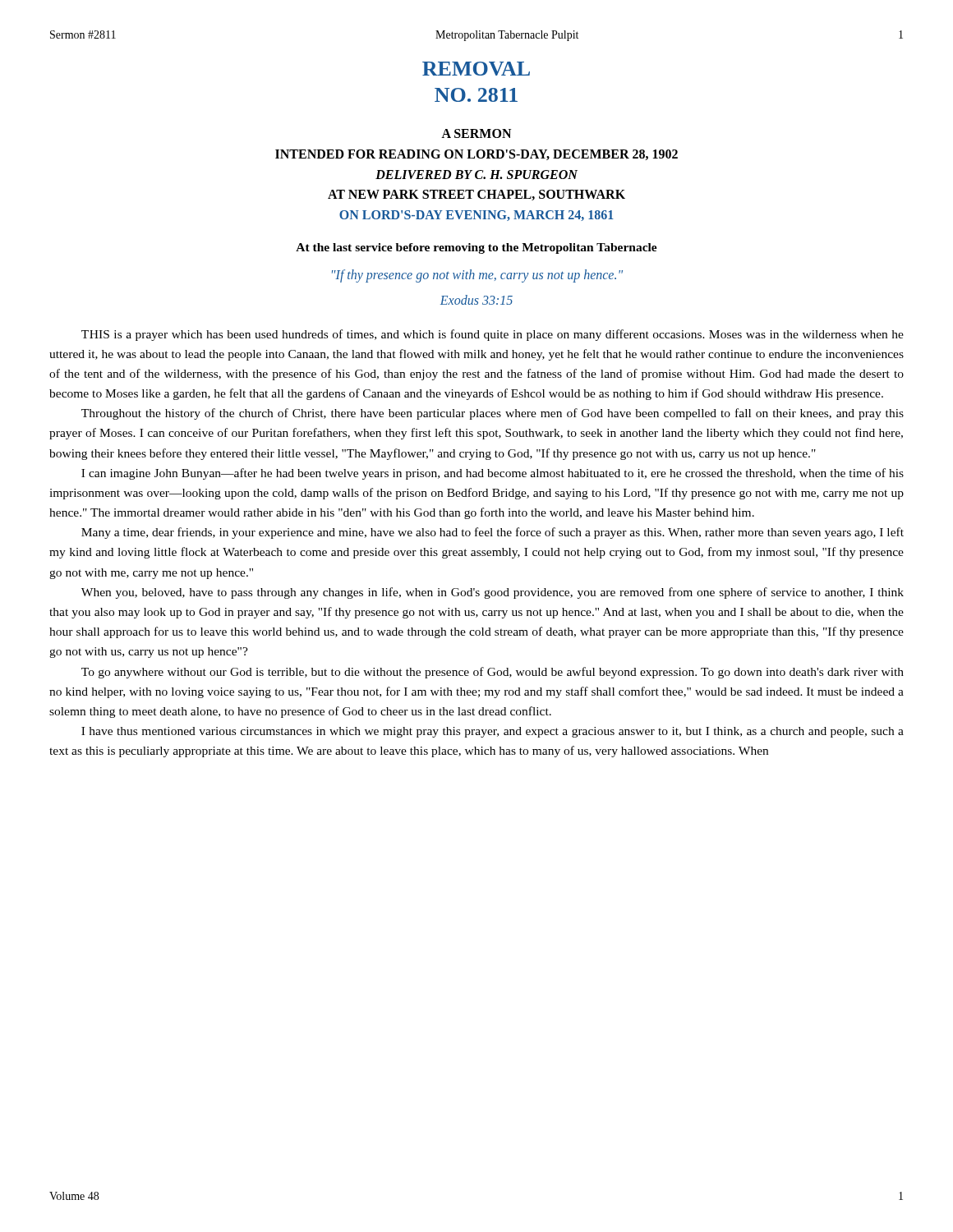Viewport: 953px width, 1232px height.
Task: Point to the text starting ""If thy presence go not with"
Action: tap(476, 275)
